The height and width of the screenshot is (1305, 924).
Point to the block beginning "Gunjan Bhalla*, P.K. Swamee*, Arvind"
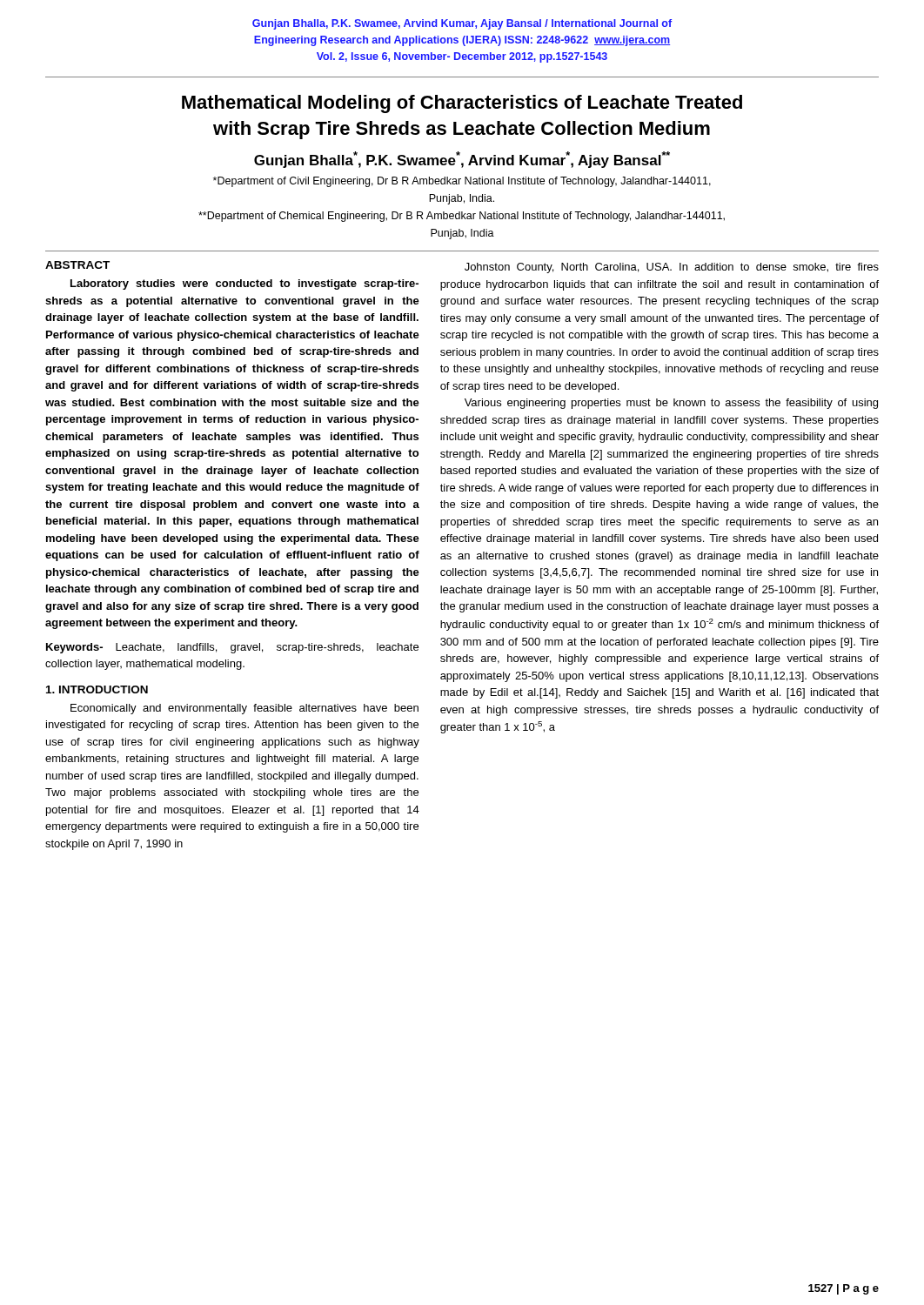click(x=462, y=158)
